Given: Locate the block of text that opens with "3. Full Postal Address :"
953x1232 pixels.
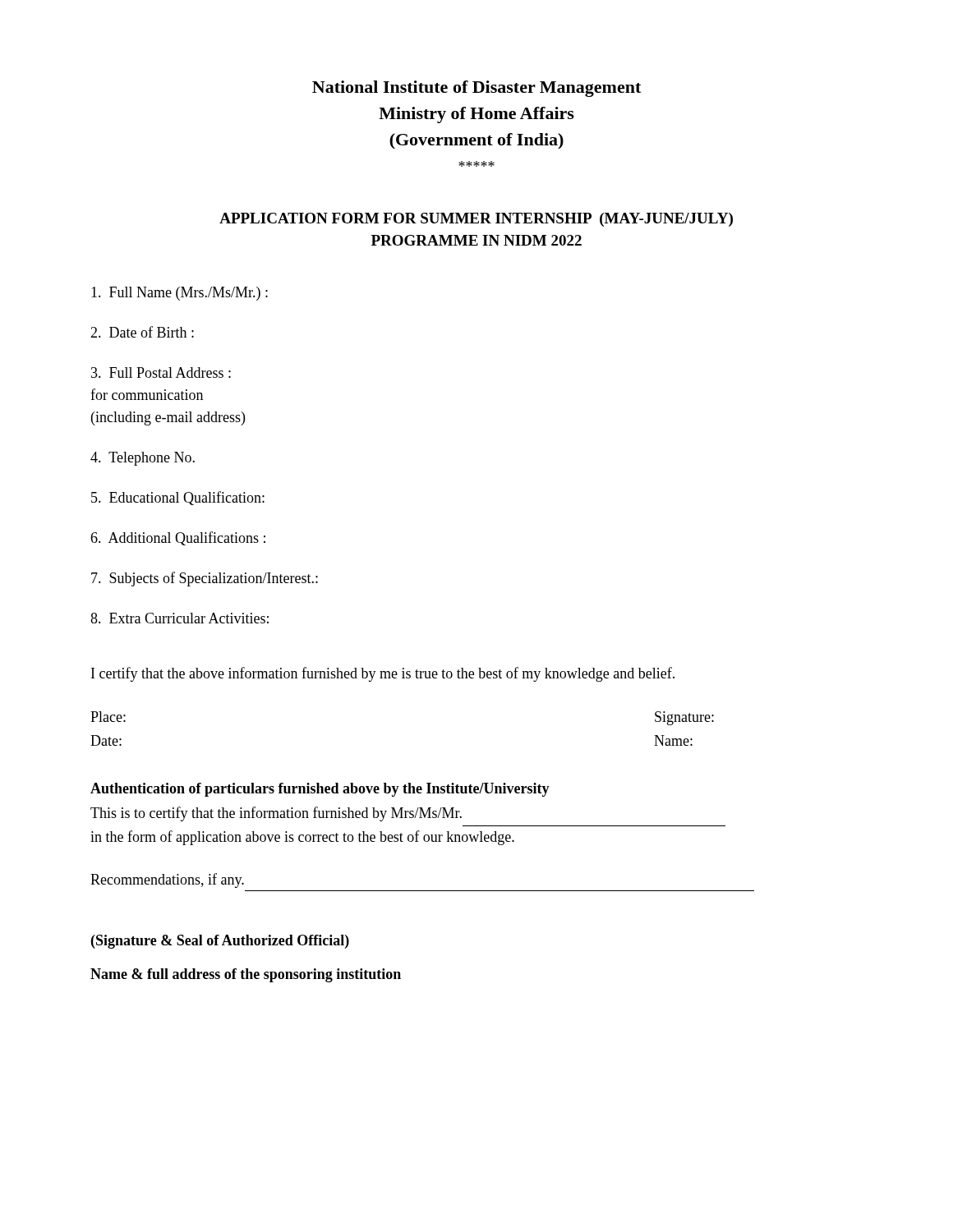Looking at the screenshot, I should click(168, 395).
